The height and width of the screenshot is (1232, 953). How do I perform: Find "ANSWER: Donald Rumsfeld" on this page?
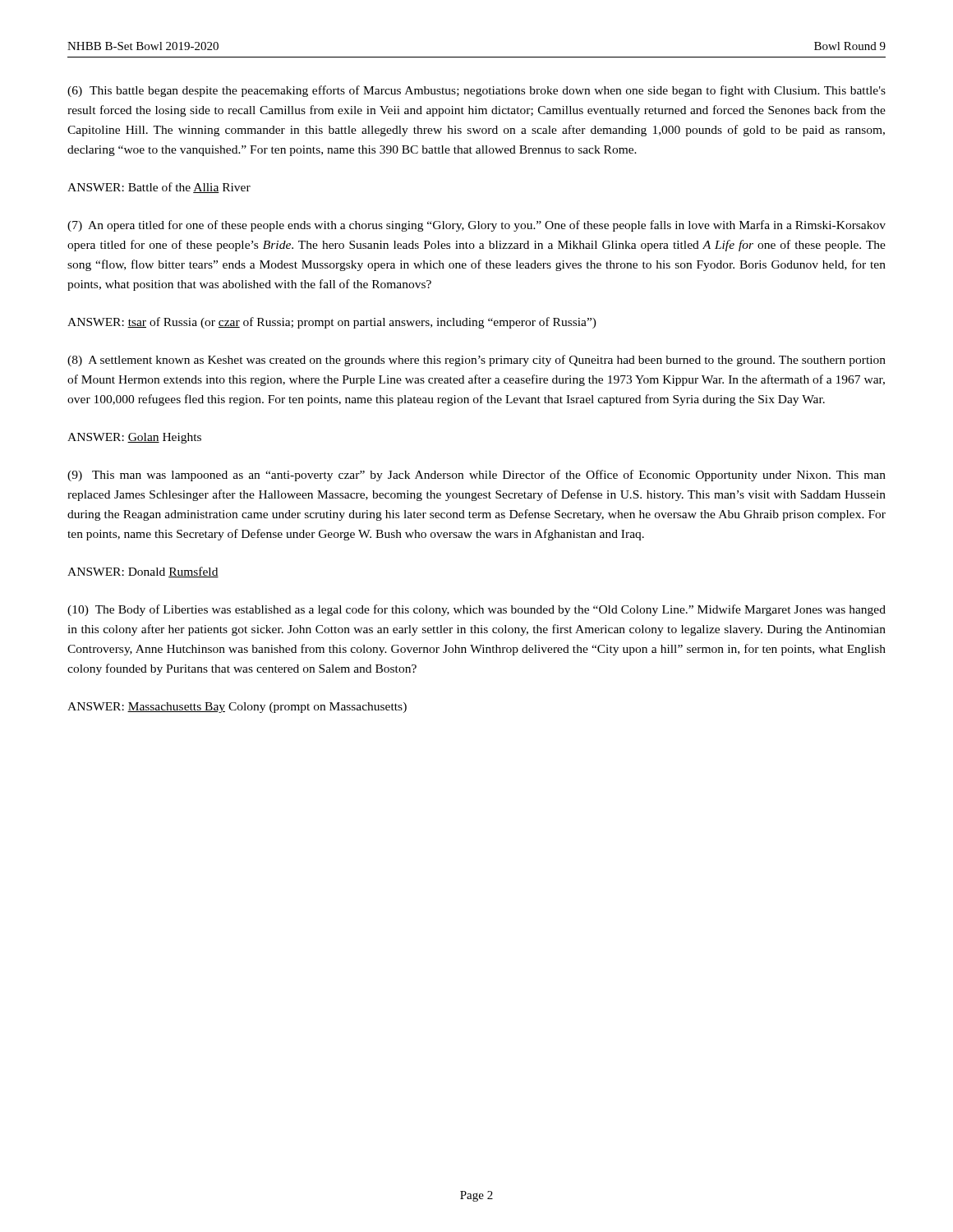[143, 571]
